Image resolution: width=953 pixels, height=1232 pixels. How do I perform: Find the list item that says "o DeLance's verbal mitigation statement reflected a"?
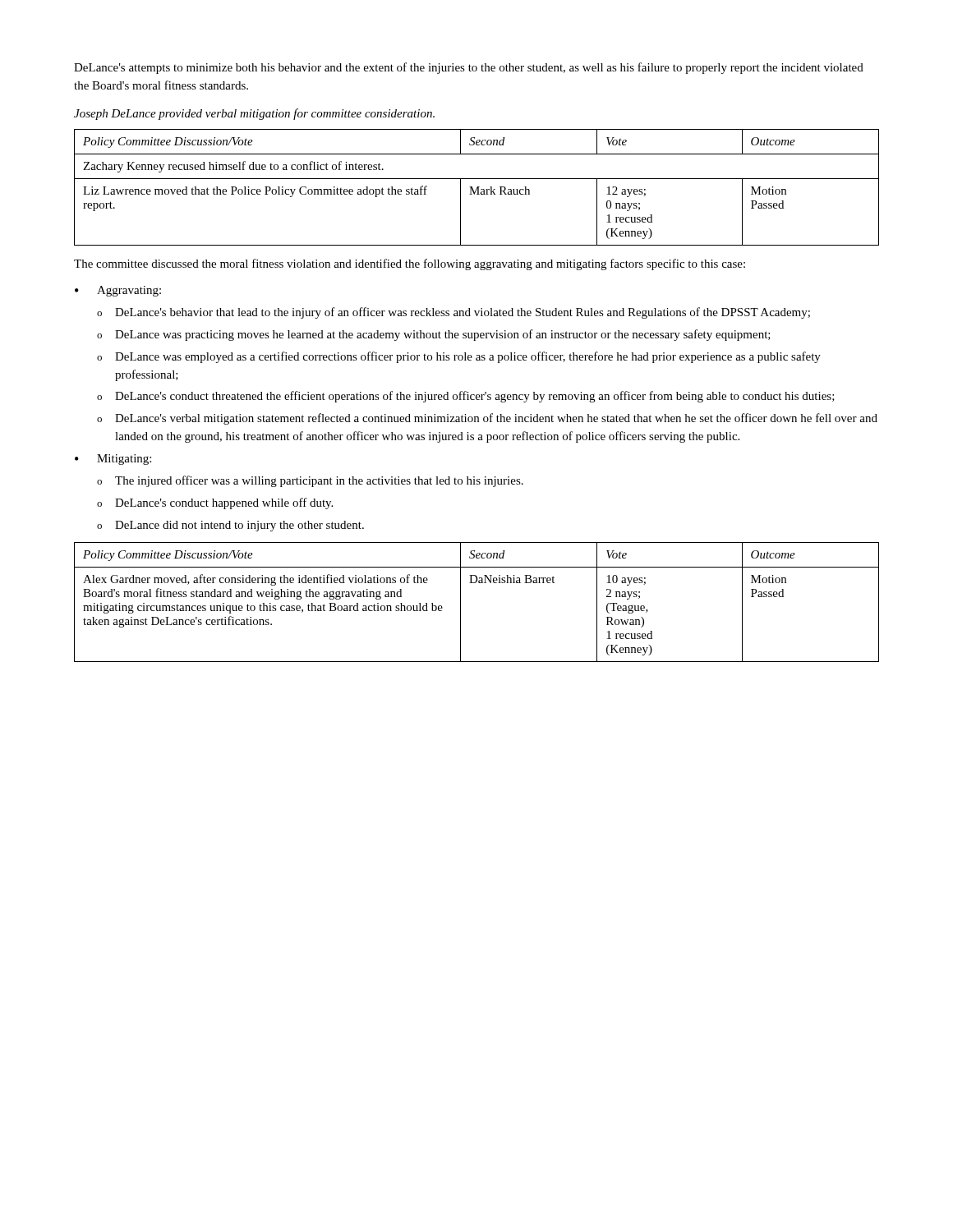[x=488, y=428]
